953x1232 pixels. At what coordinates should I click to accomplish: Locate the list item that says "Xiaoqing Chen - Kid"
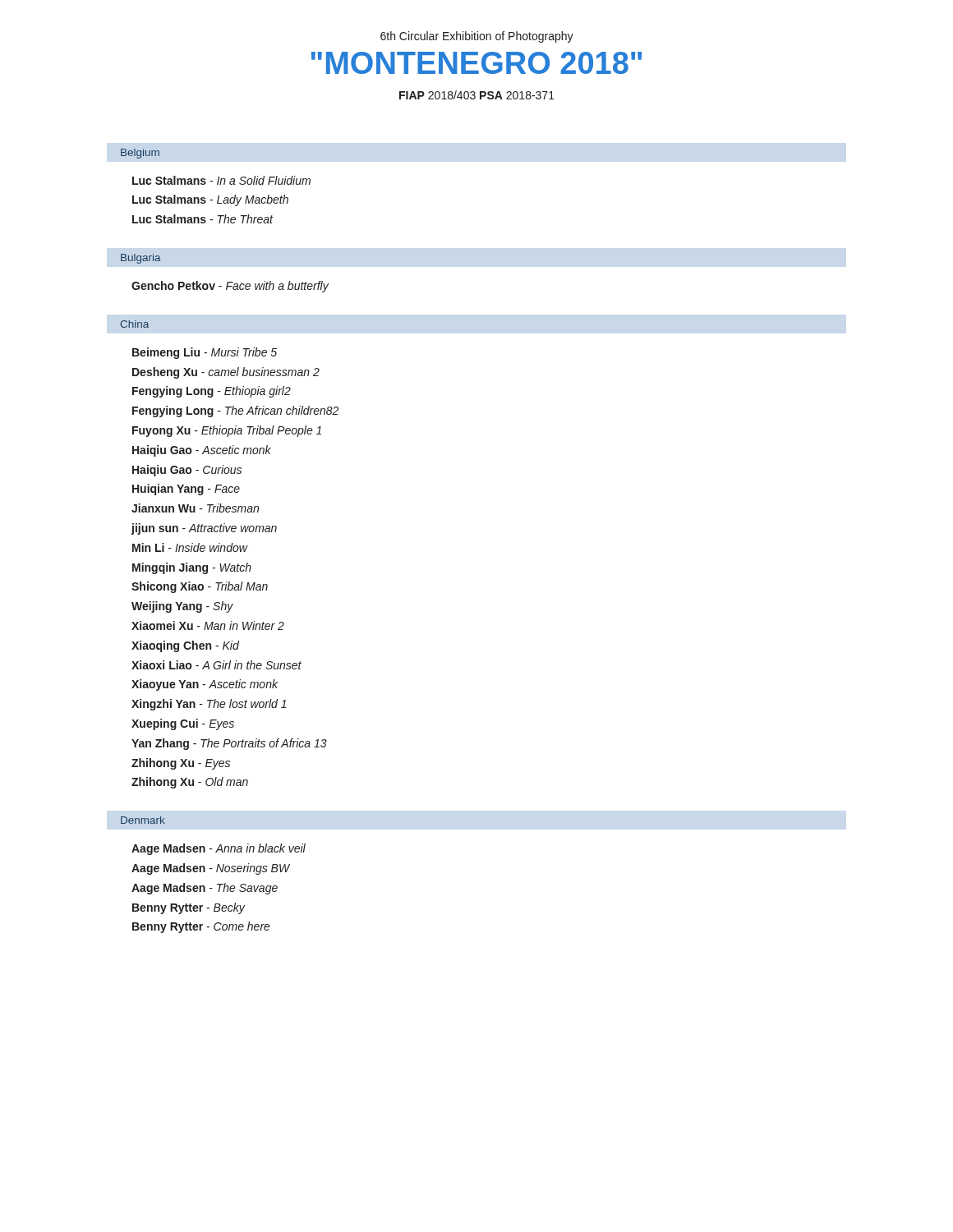coord(185,645)
